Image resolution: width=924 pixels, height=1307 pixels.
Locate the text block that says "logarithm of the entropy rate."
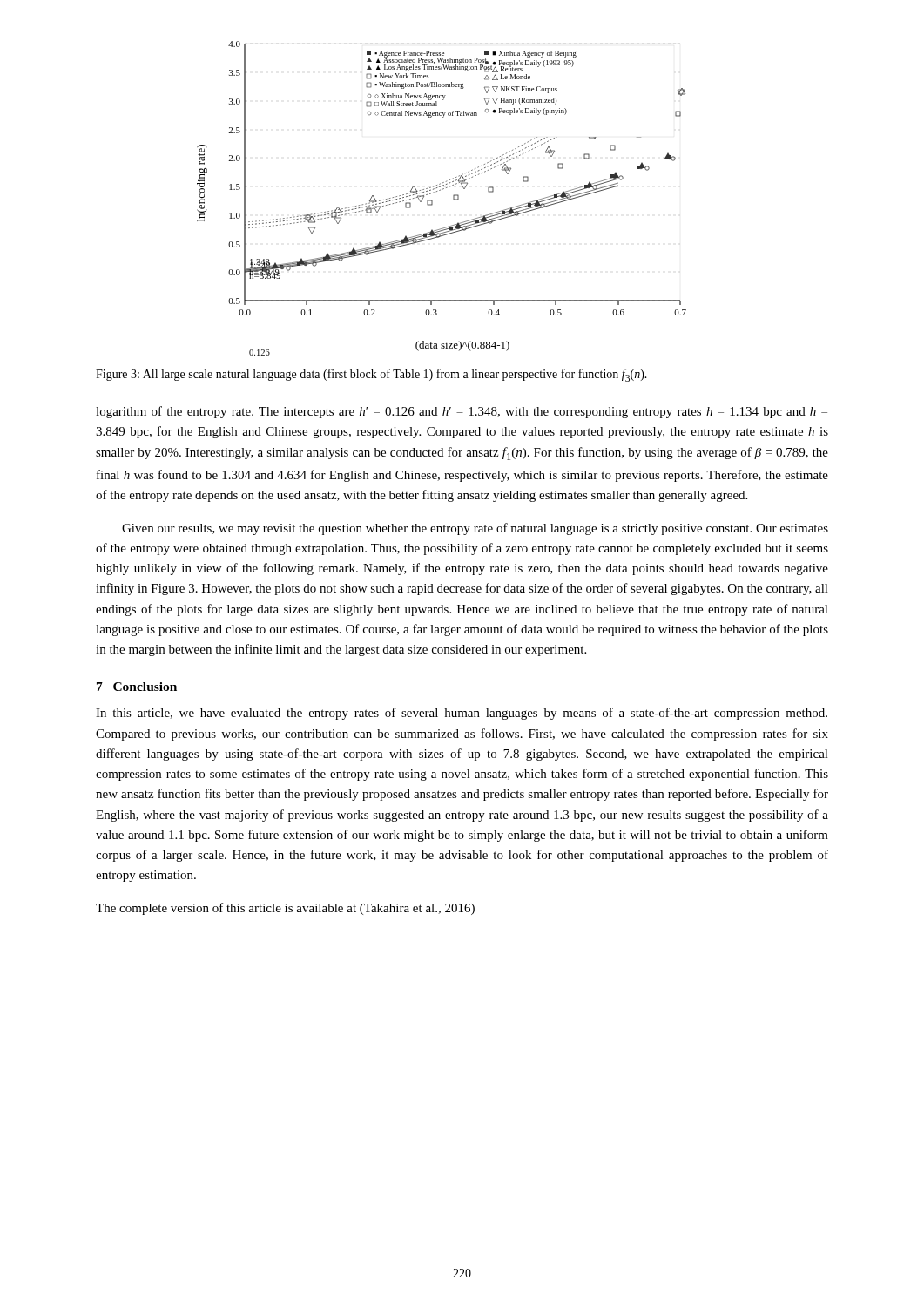462,453
